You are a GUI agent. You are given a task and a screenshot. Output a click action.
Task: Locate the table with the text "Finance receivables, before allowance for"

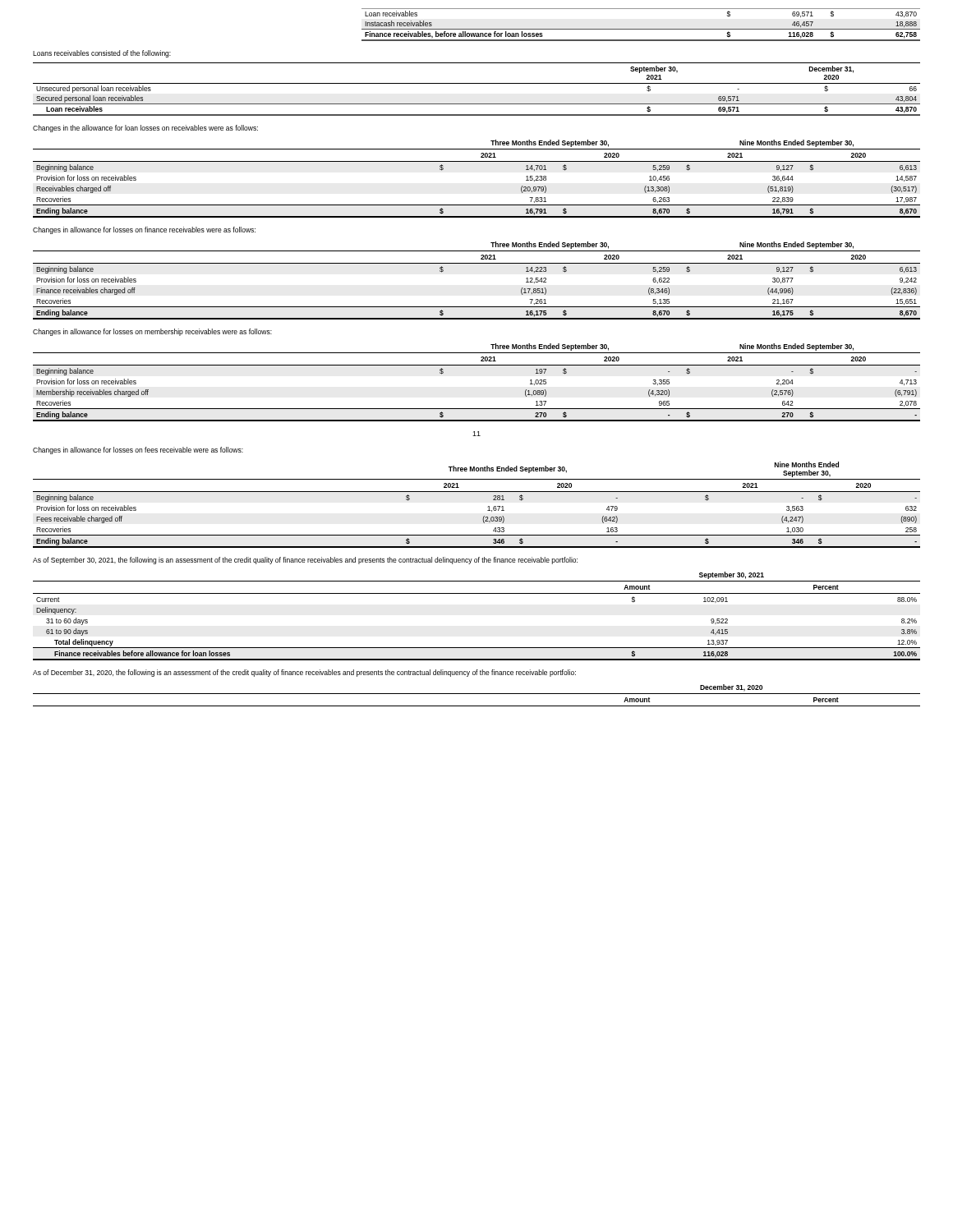pyautogui.click(x=476, y=25)
